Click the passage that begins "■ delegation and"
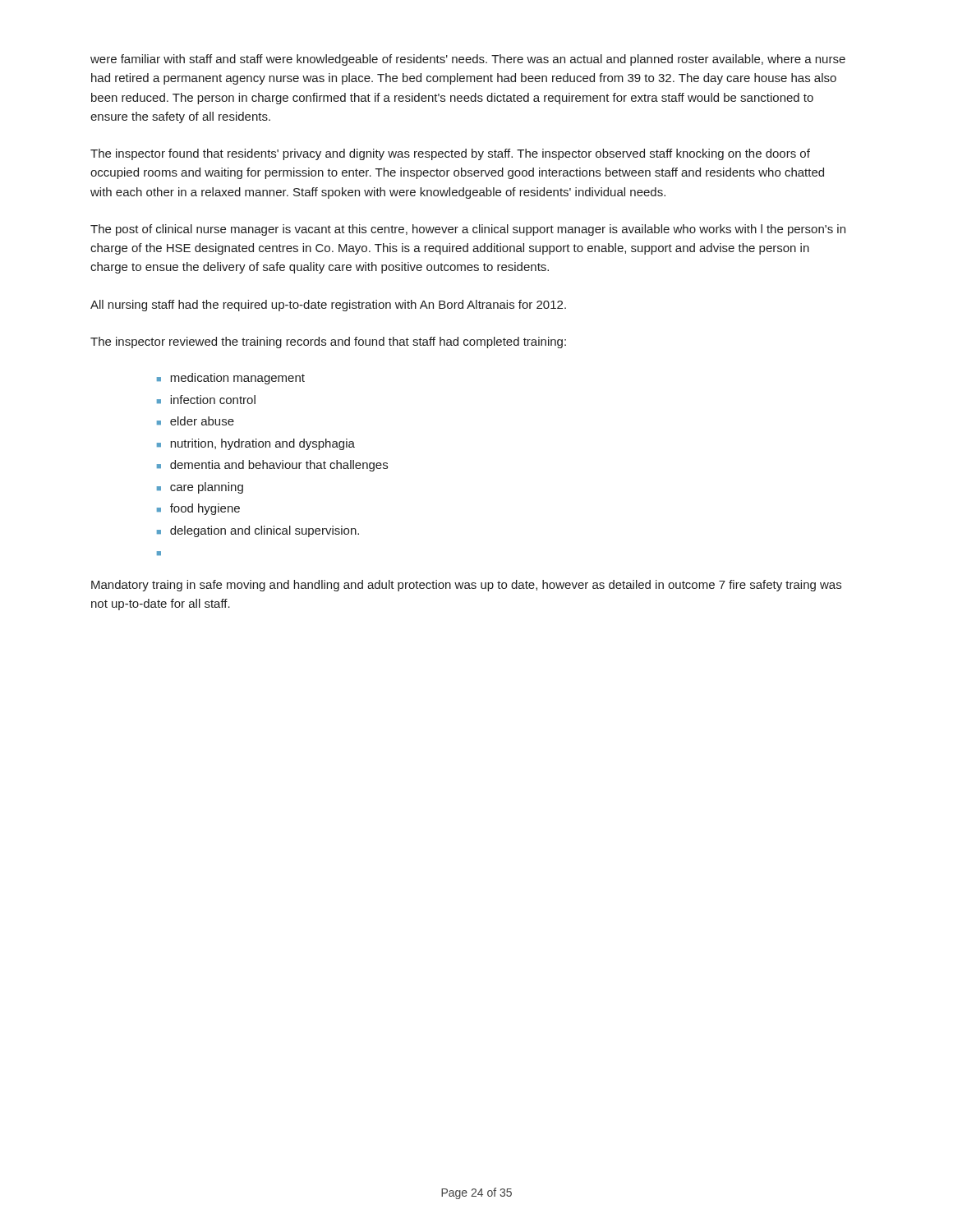 coord(258,530)
